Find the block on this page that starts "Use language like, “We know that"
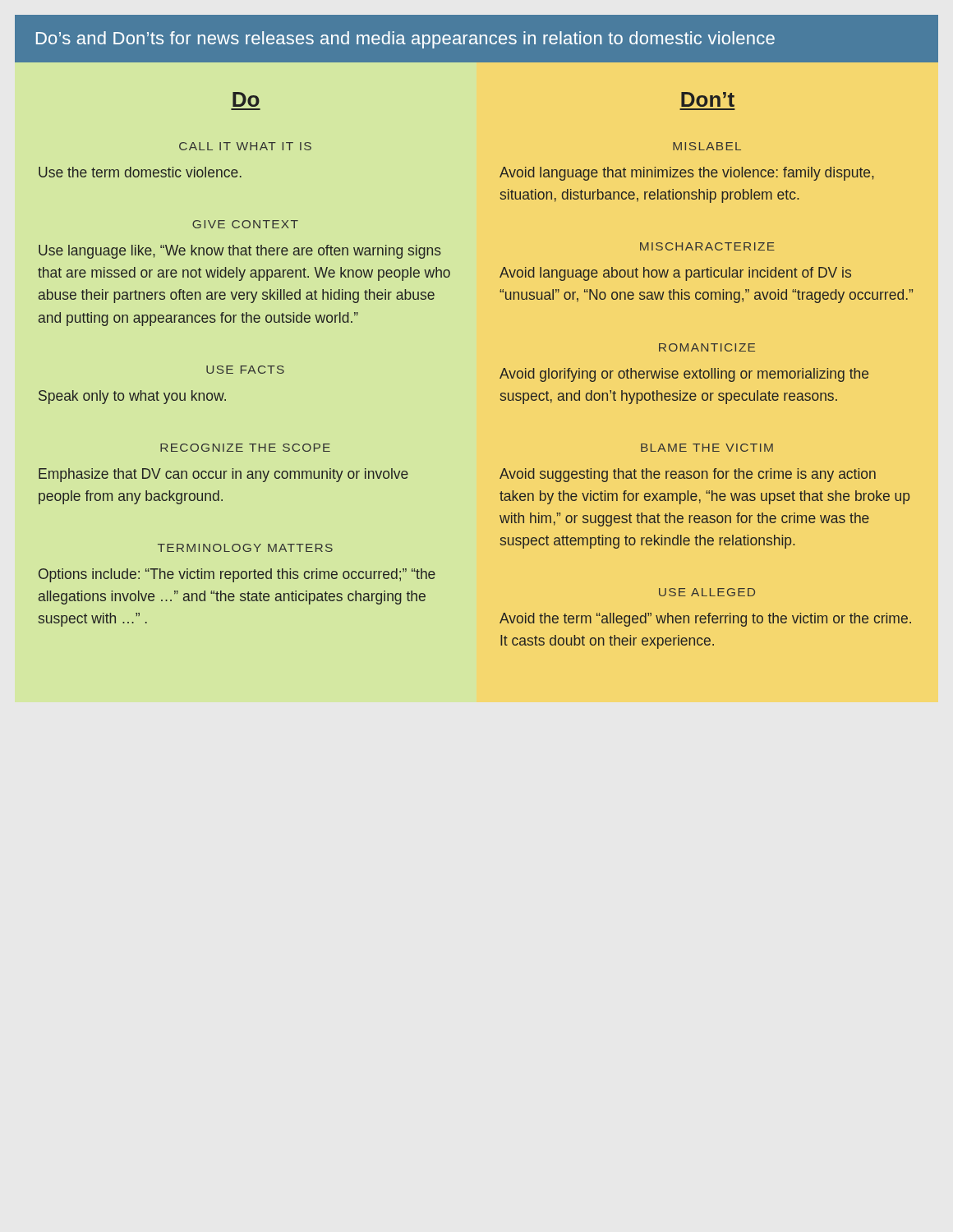Viewport: 953px width, 1232px height. click(244, 284)
